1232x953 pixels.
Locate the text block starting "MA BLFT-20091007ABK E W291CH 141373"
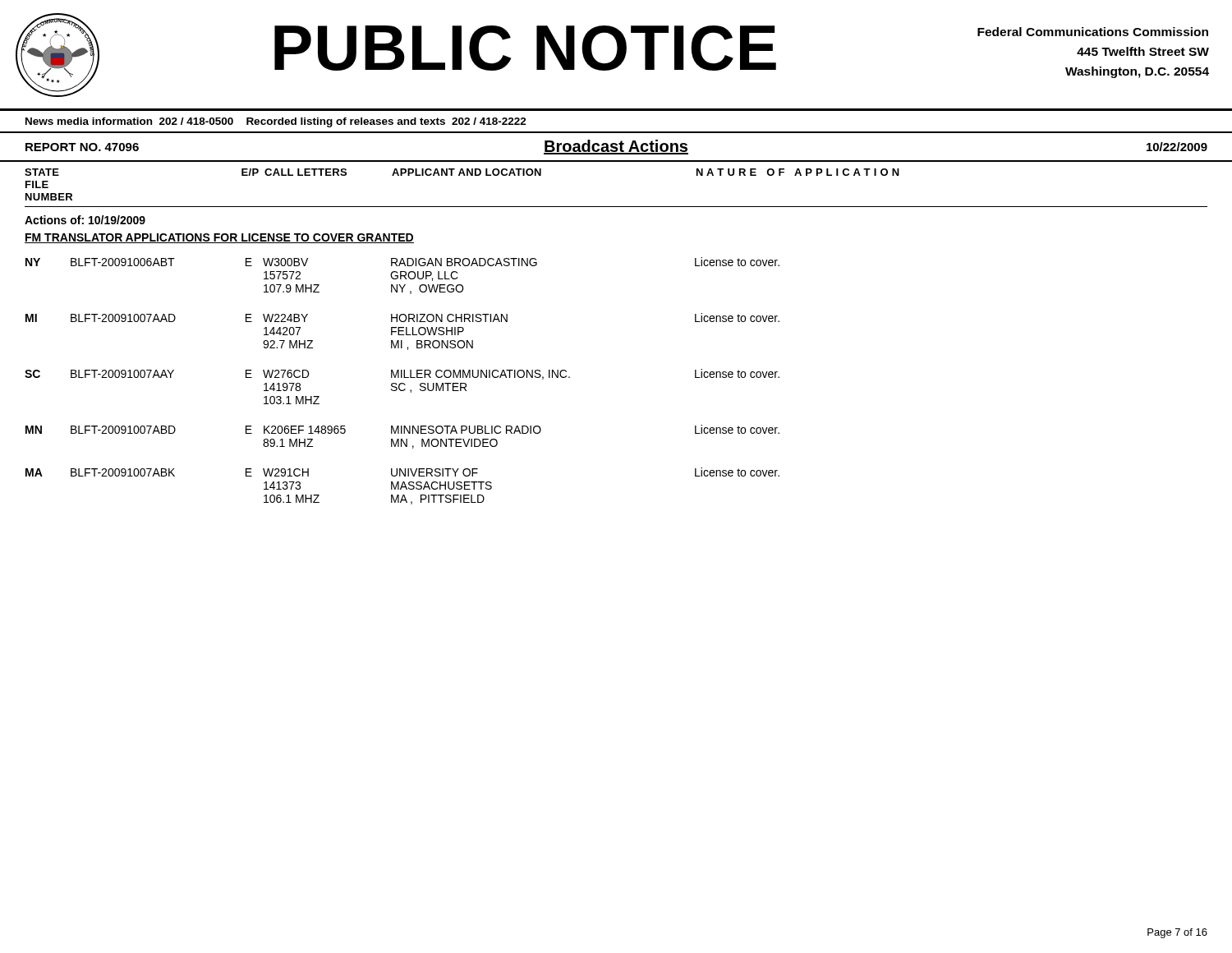pyautogui.click(x=402, y=472)
